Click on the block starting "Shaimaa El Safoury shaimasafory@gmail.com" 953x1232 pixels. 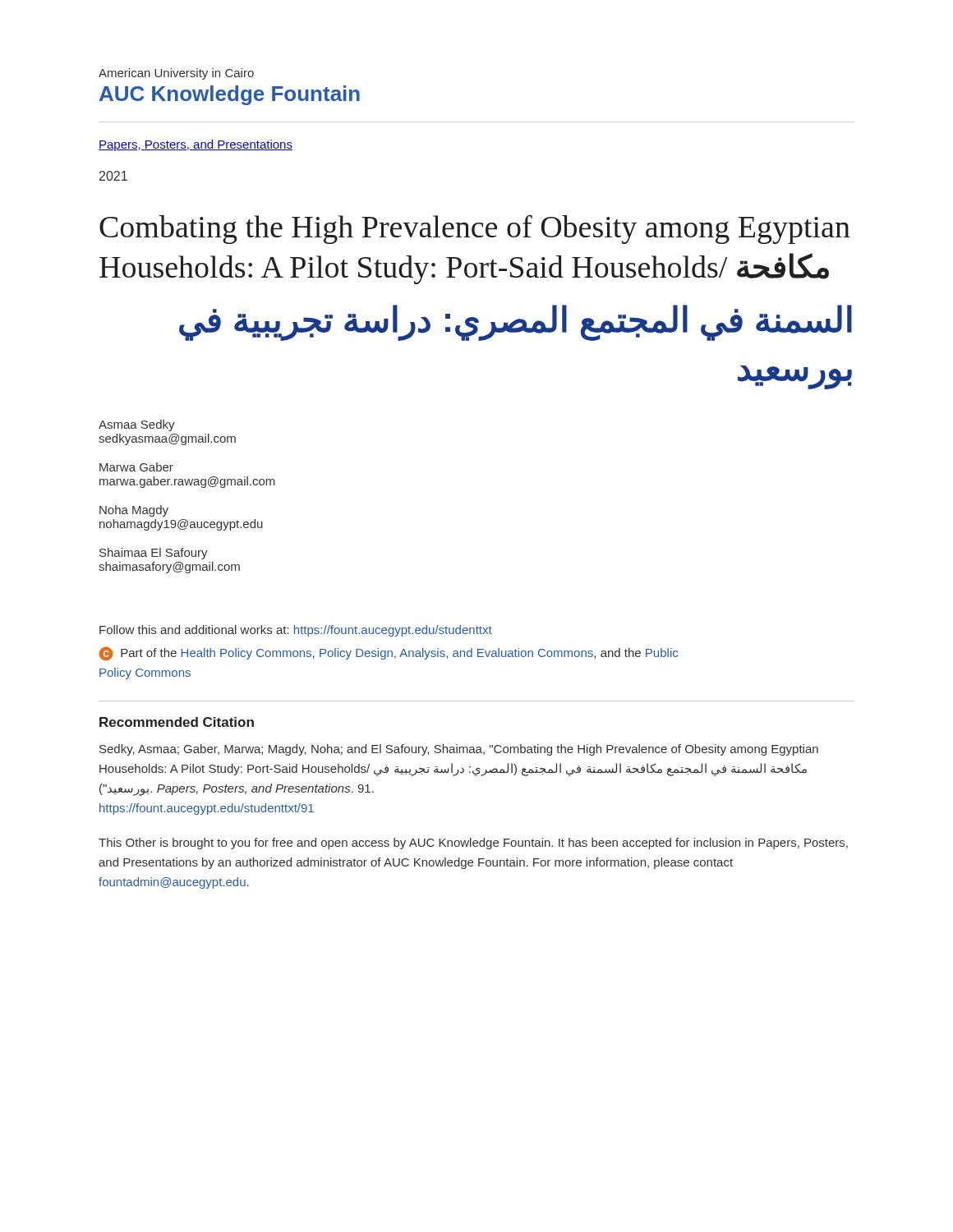[x=154, y=554]
